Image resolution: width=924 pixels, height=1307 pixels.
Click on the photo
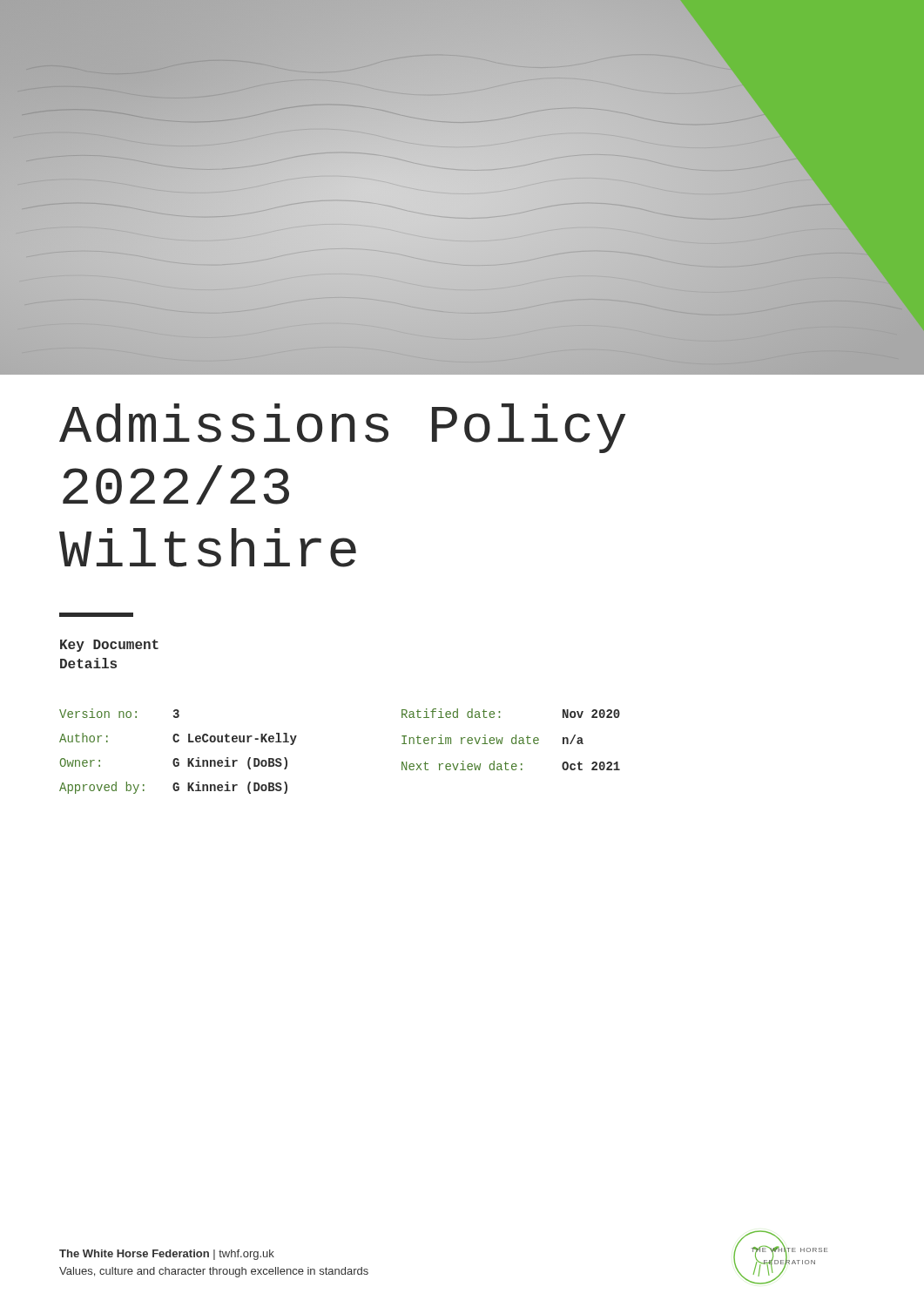click(x=462, y=187)
